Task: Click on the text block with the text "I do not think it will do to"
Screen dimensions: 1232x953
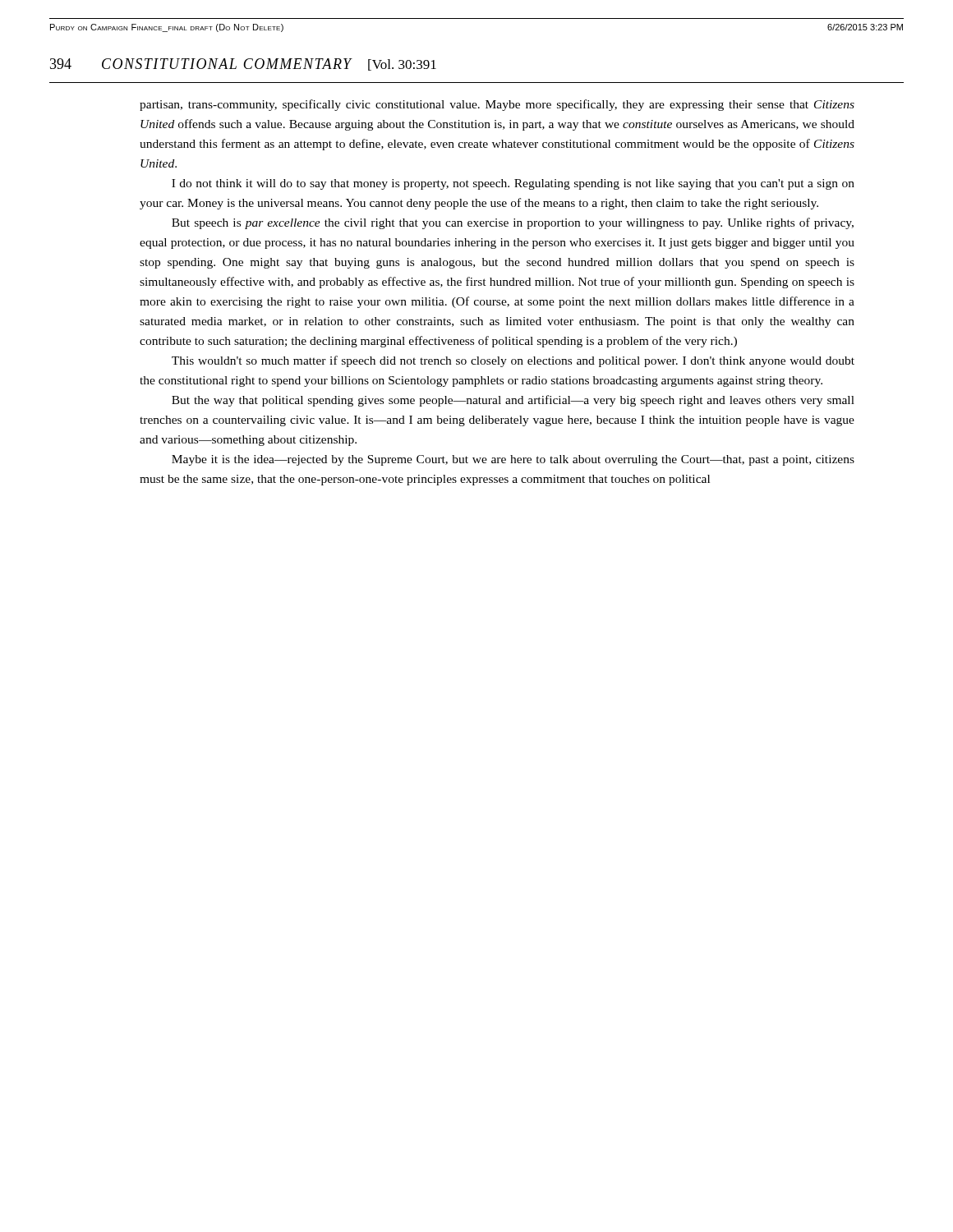Action: coord(497,193)
